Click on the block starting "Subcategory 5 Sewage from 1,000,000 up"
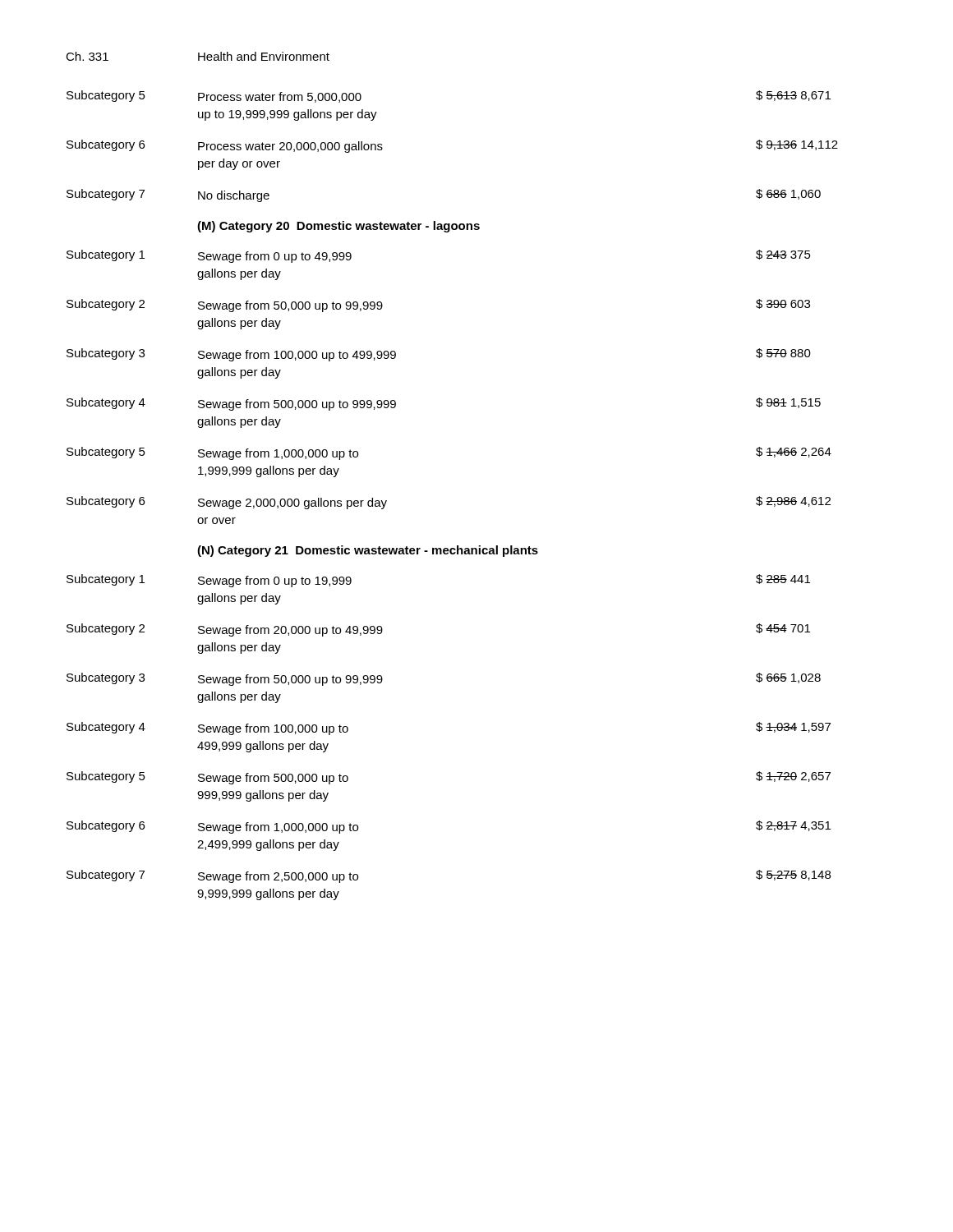 point(106,453)
